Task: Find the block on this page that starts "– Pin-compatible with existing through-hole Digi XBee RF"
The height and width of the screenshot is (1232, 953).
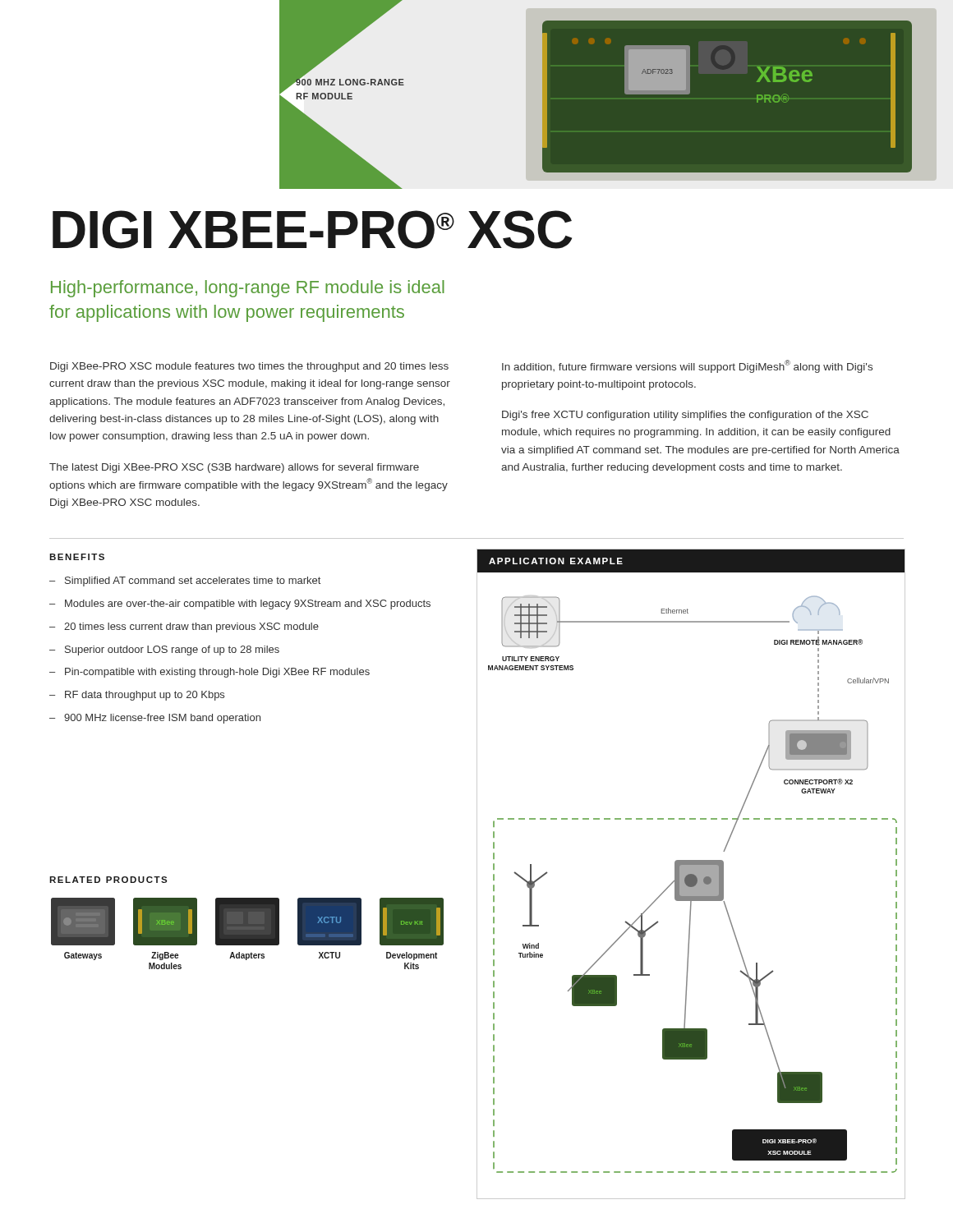Action: [210, 672]
